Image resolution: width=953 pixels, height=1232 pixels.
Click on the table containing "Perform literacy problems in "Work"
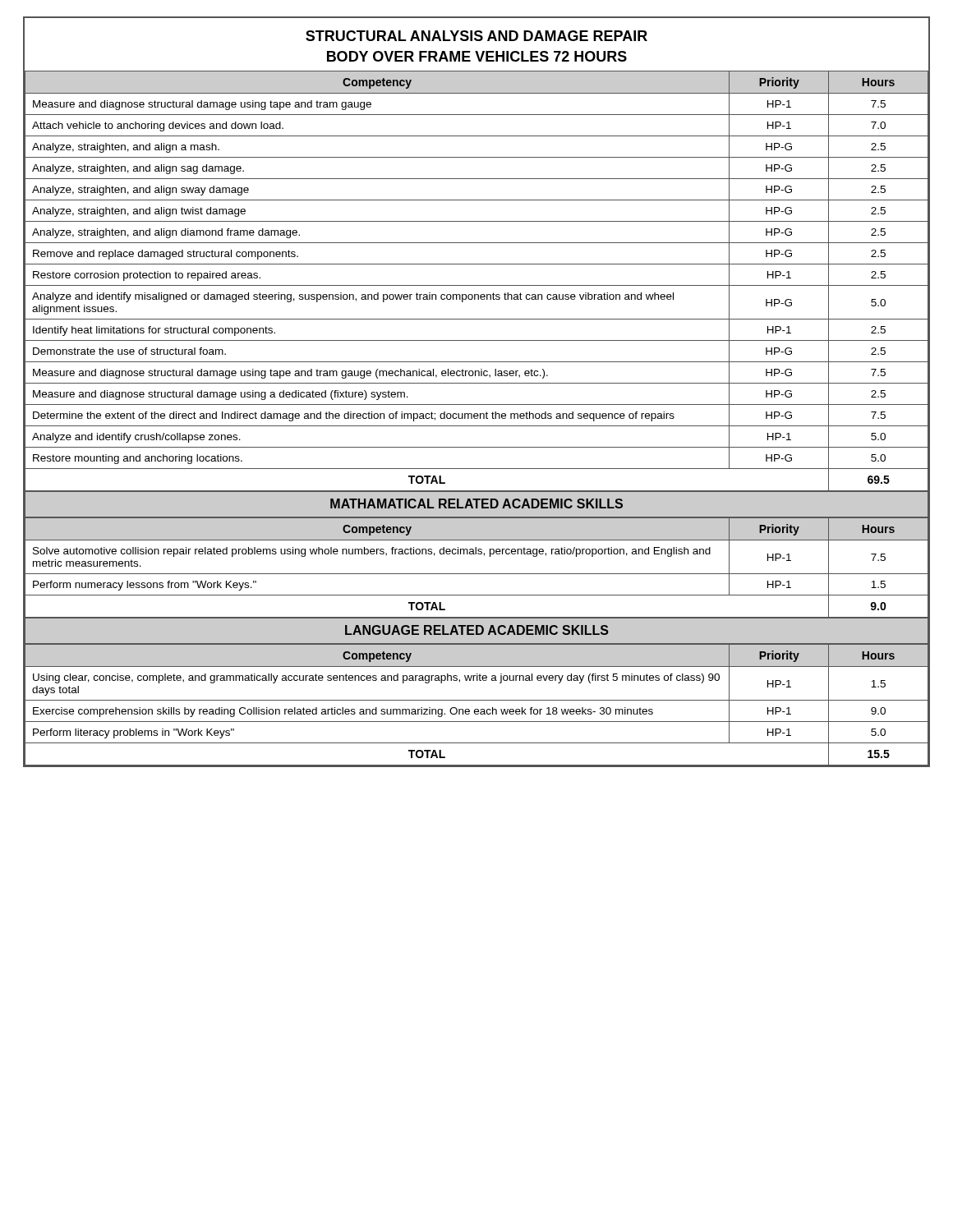476,705
